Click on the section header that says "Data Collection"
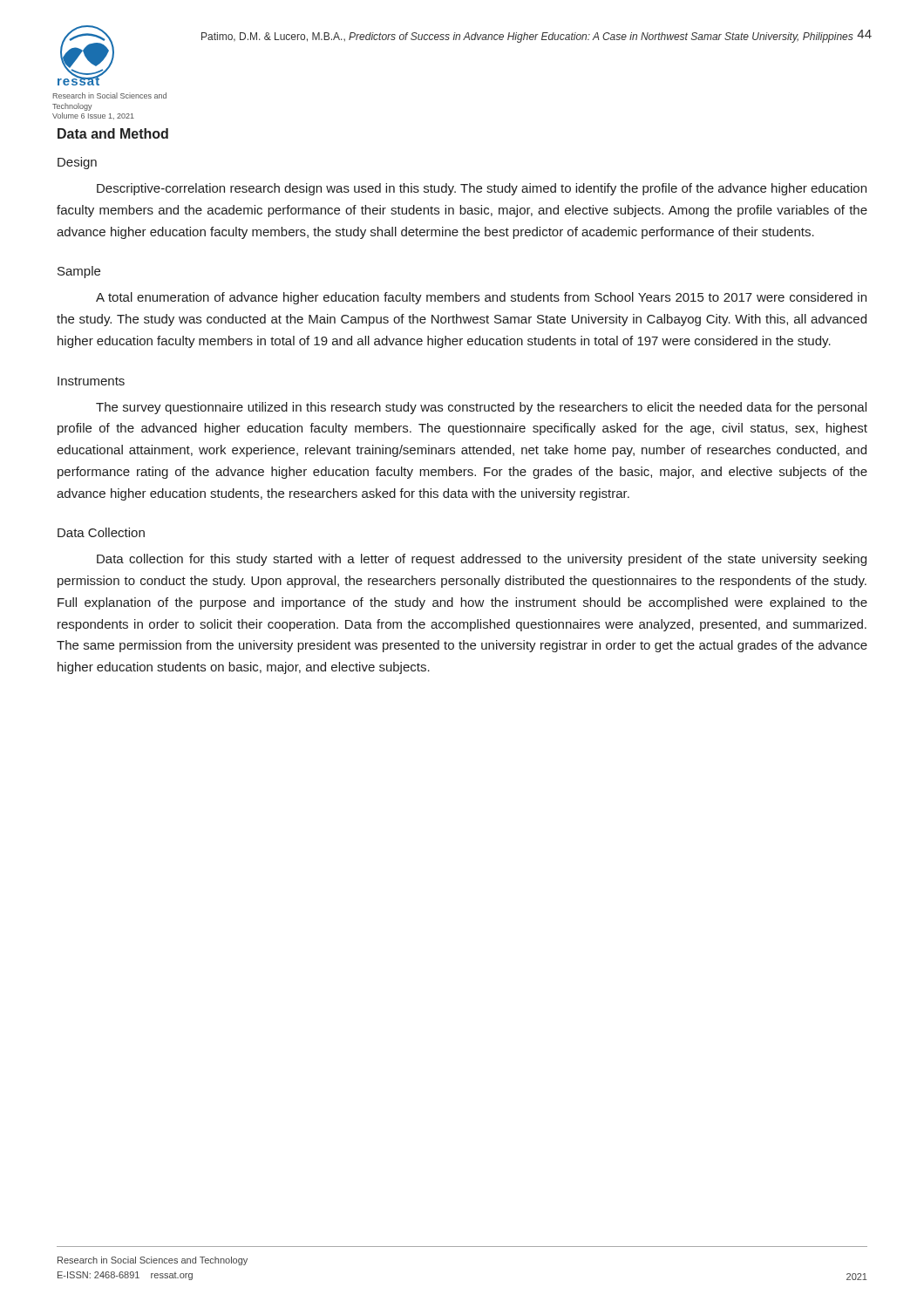The image size is (924, 1308). pos(101,533)
